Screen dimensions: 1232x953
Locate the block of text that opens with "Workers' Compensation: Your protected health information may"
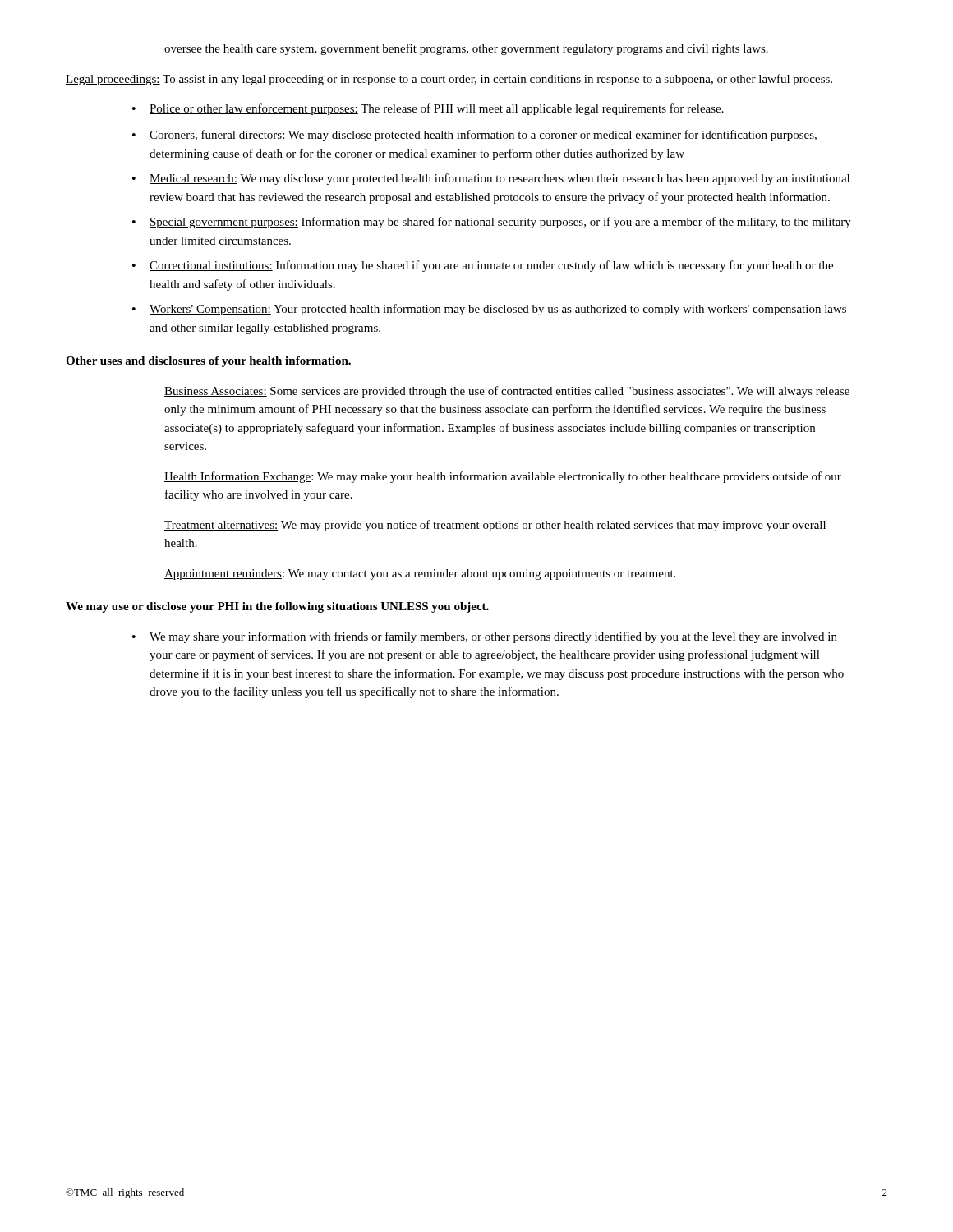tap(502, 318)
